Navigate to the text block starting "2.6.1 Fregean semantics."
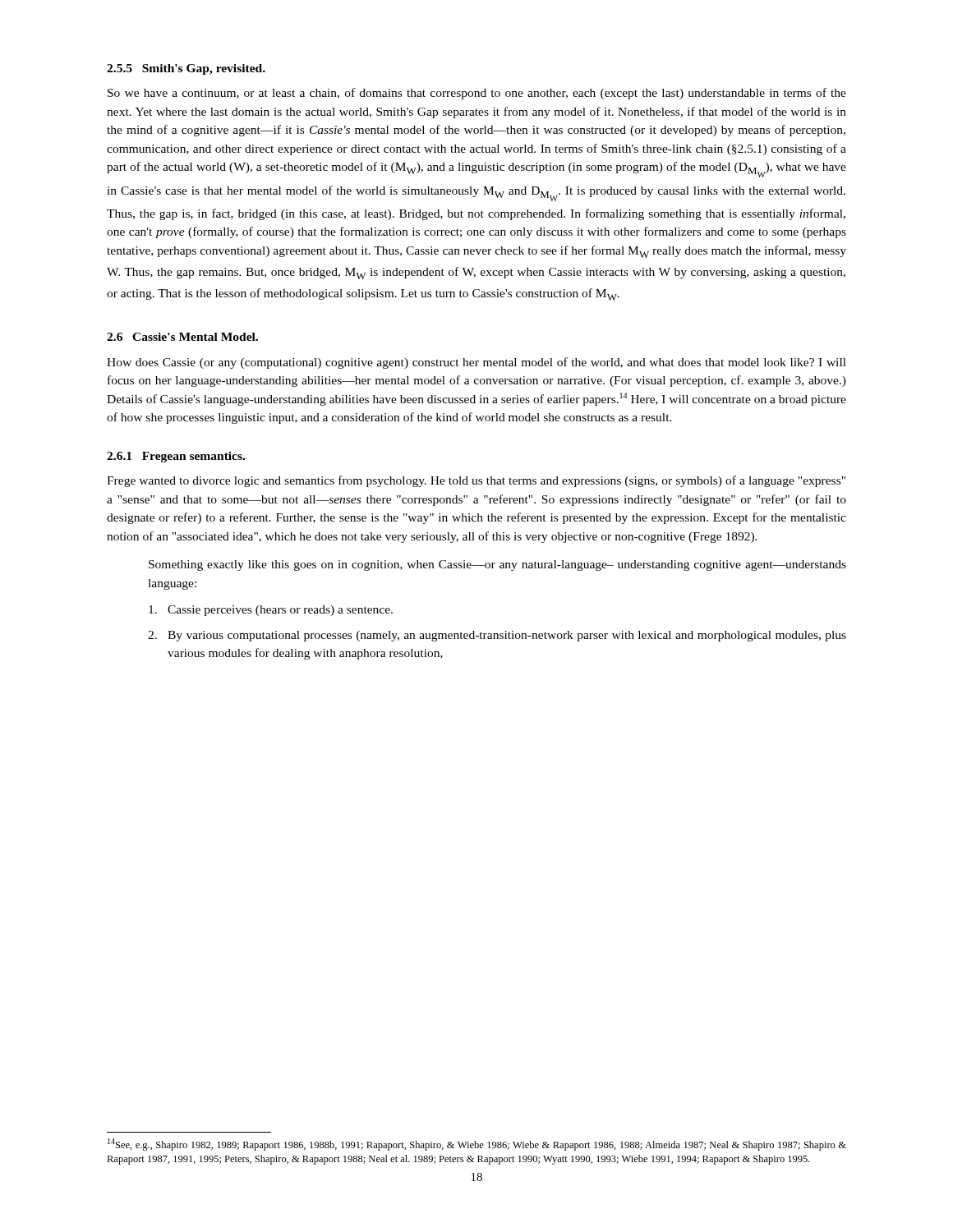 coord(176,455)
